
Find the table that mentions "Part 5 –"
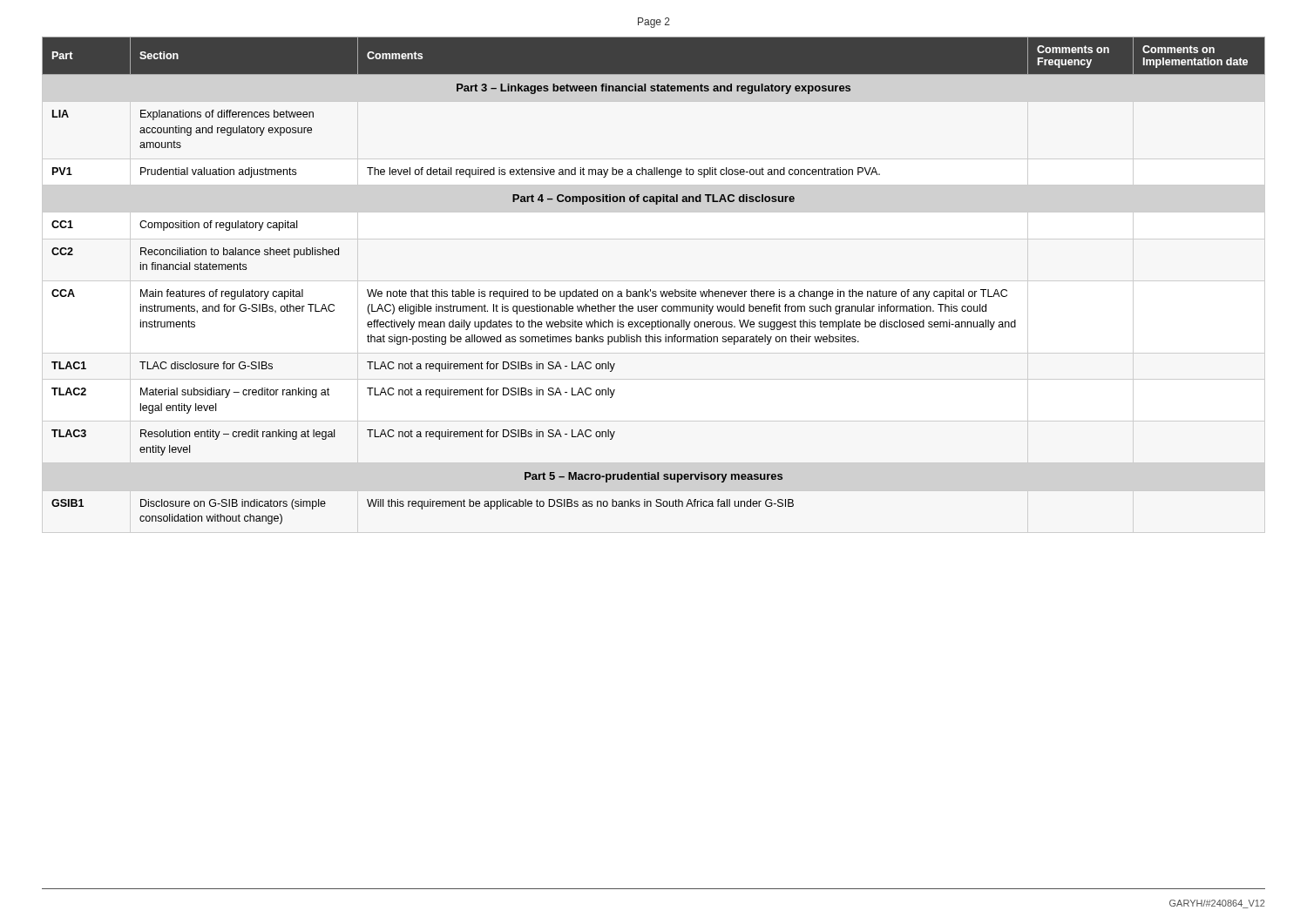tap(654, 285)
